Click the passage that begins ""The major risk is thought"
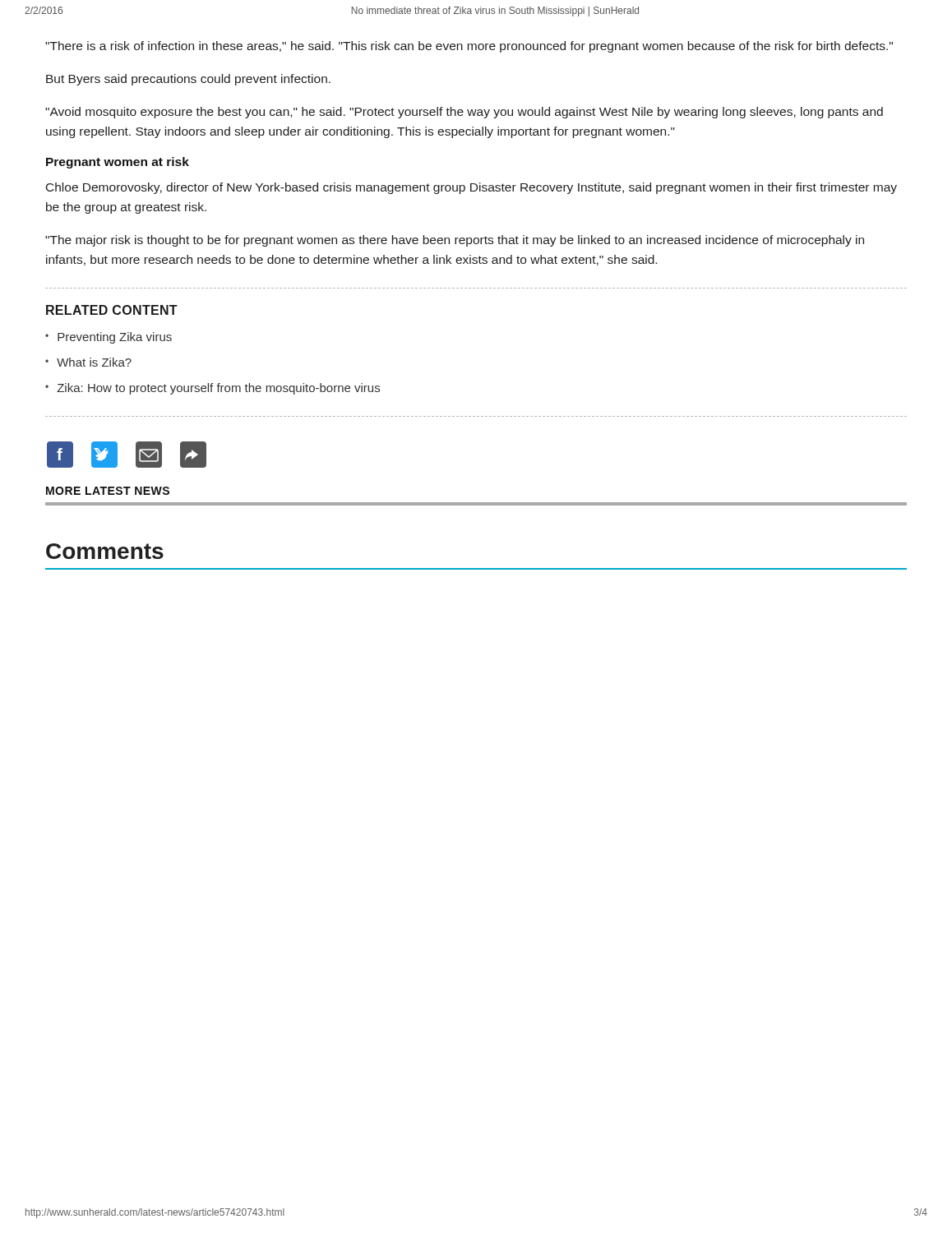This screenshot has width=952, height=1233. [455, 250]
